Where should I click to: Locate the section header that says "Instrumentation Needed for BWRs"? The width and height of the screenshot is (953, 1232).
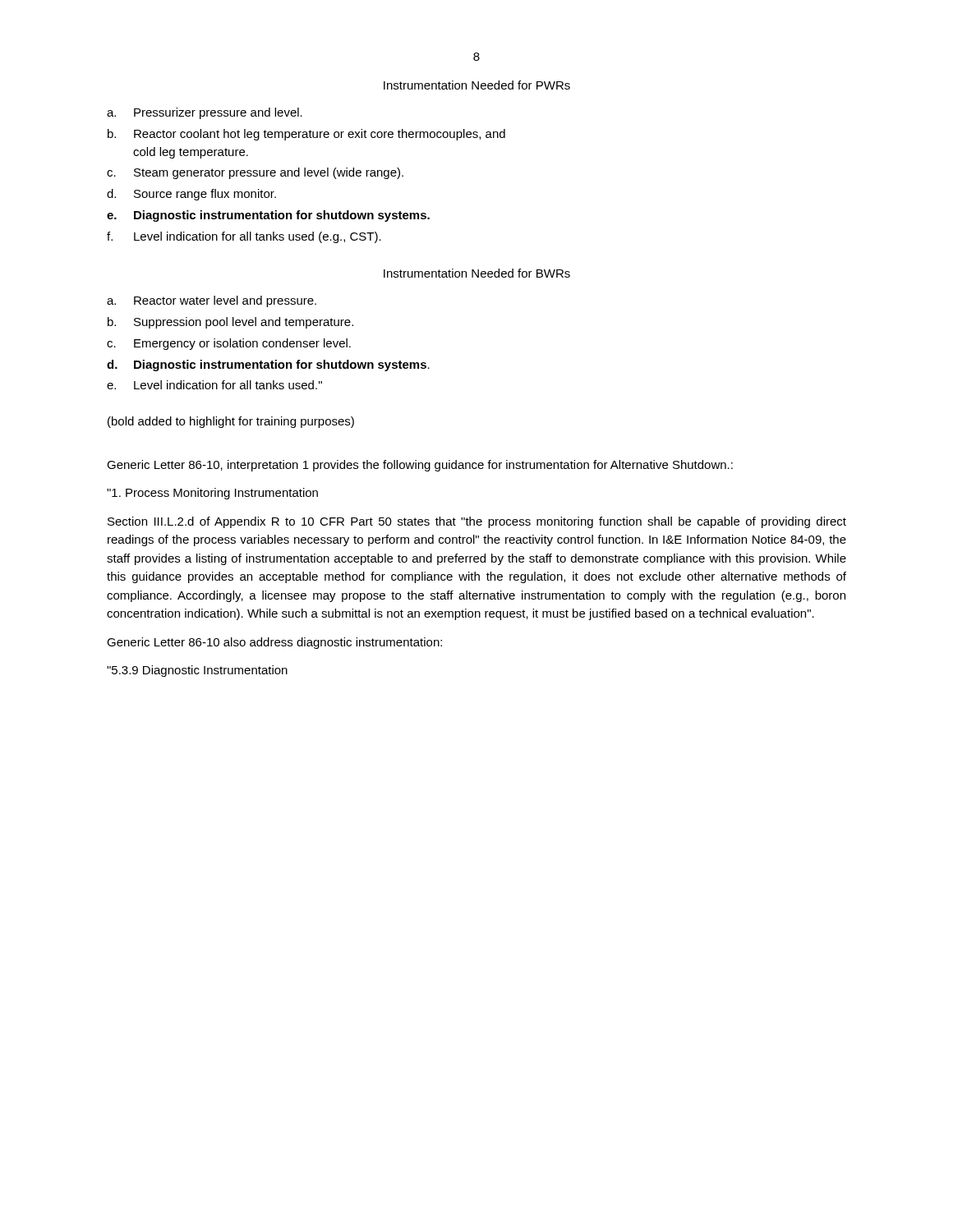pos(476,273)
